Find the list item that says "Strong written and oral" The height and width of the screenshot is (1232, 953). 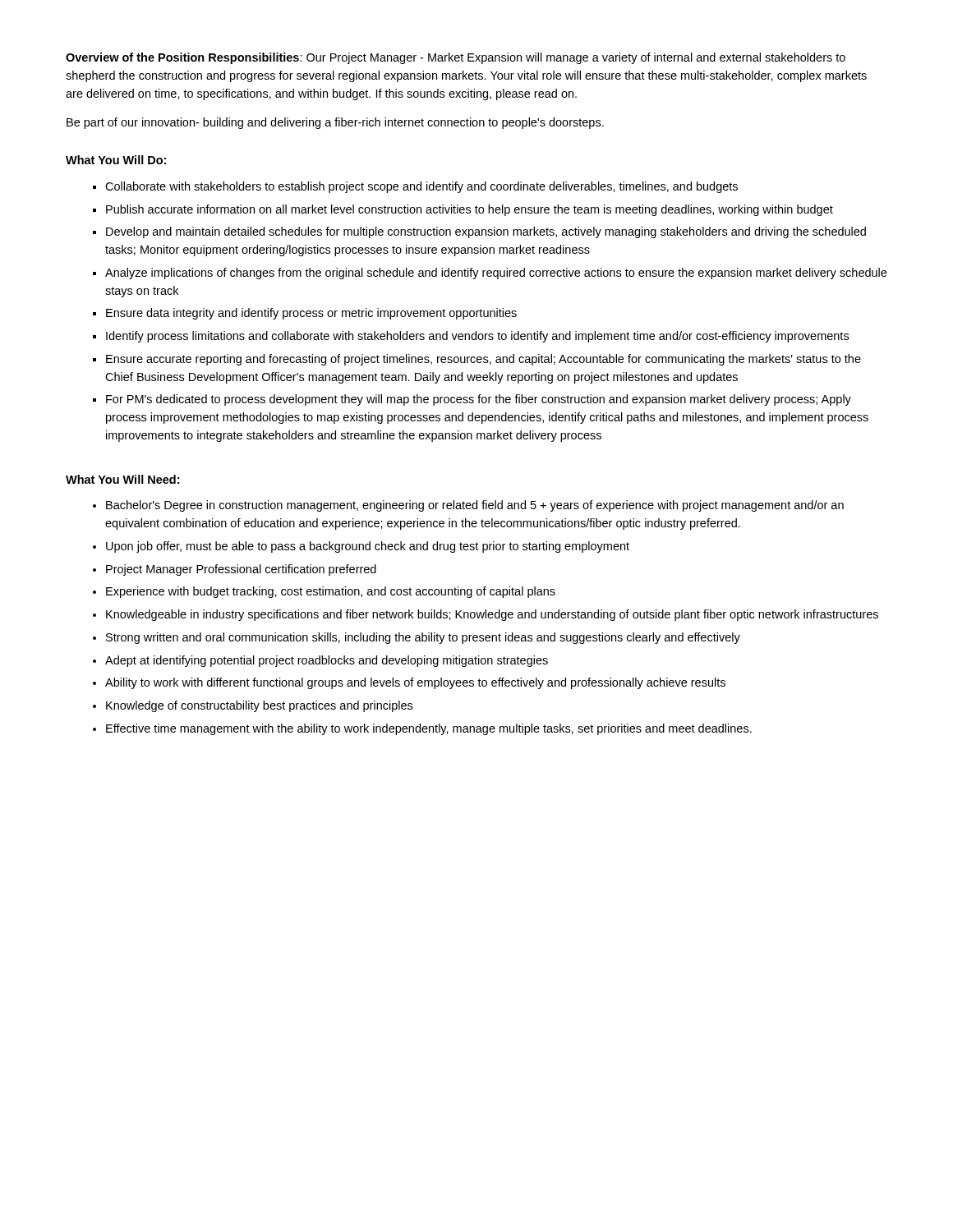pyautogui.click(x=423, y=637)
